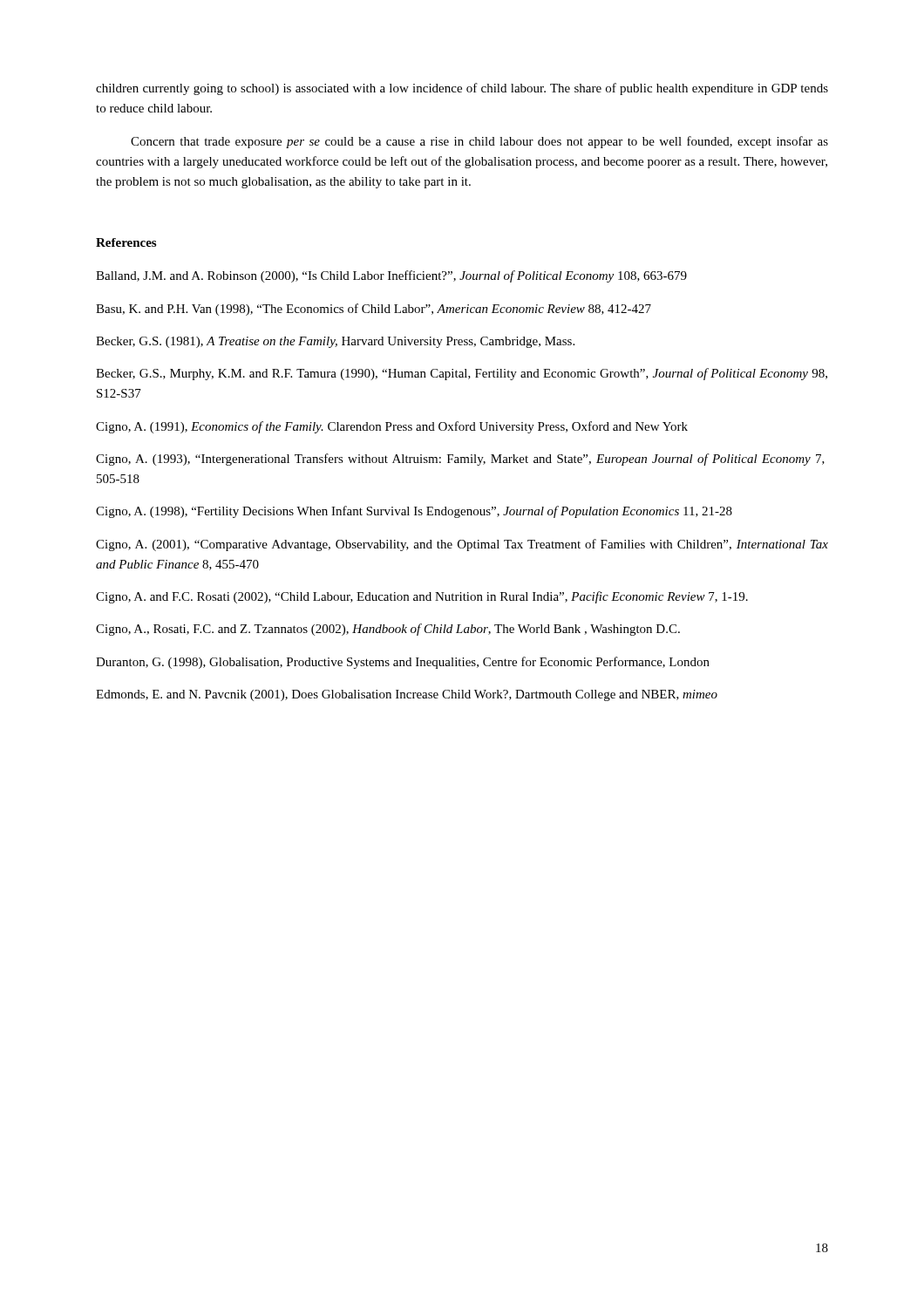Find the block on this page that starts "children currently going to school) is"
This screenshot has width=924, height=1308.
(462, 98)
